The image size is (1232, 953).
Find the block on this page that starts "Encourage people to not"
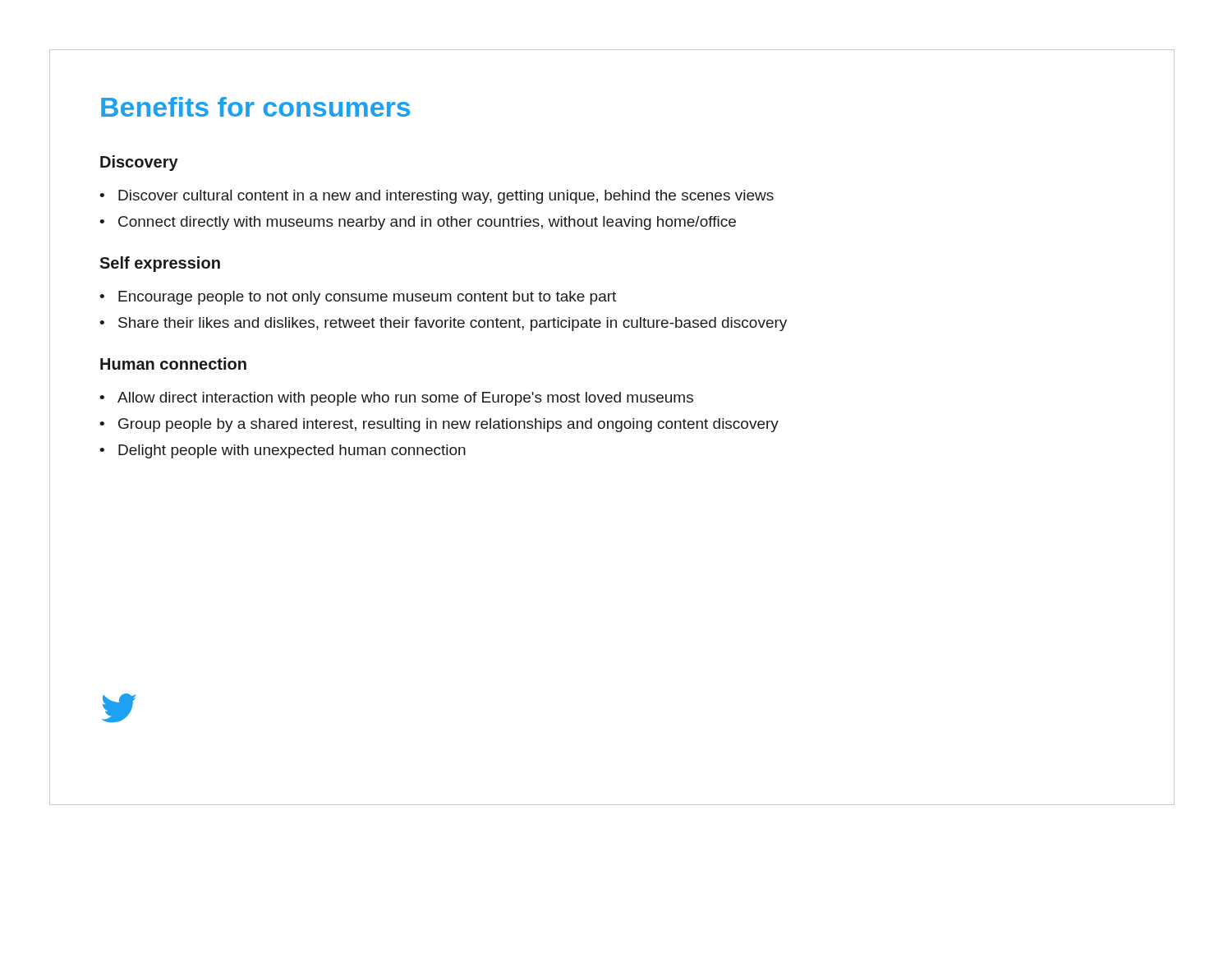point(367,296)
